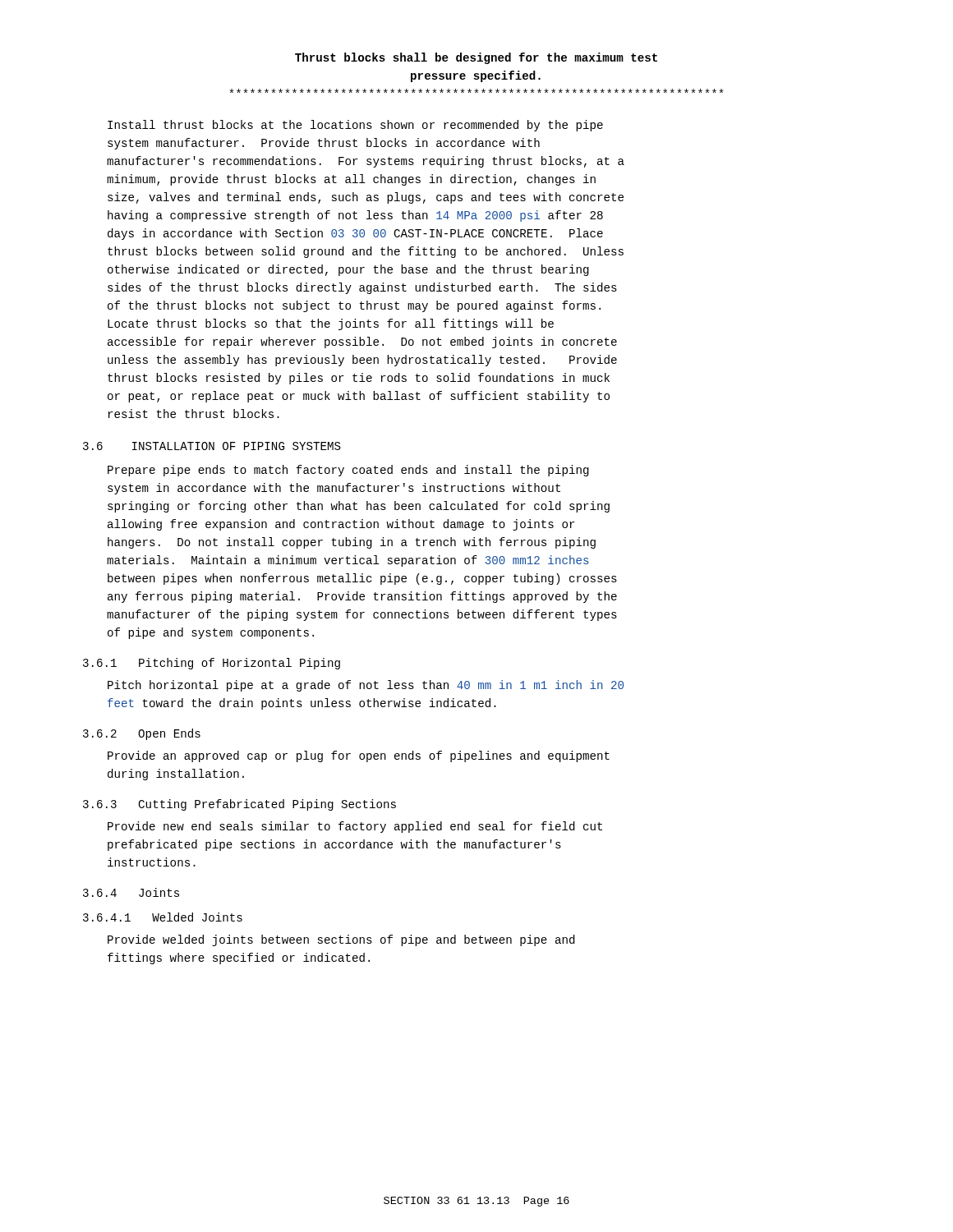This screenshot has width=953, height=1232.
Task: Select the element starting "3.6.3 Cutting Prefabricated"
Action: (x=240, y=805)
